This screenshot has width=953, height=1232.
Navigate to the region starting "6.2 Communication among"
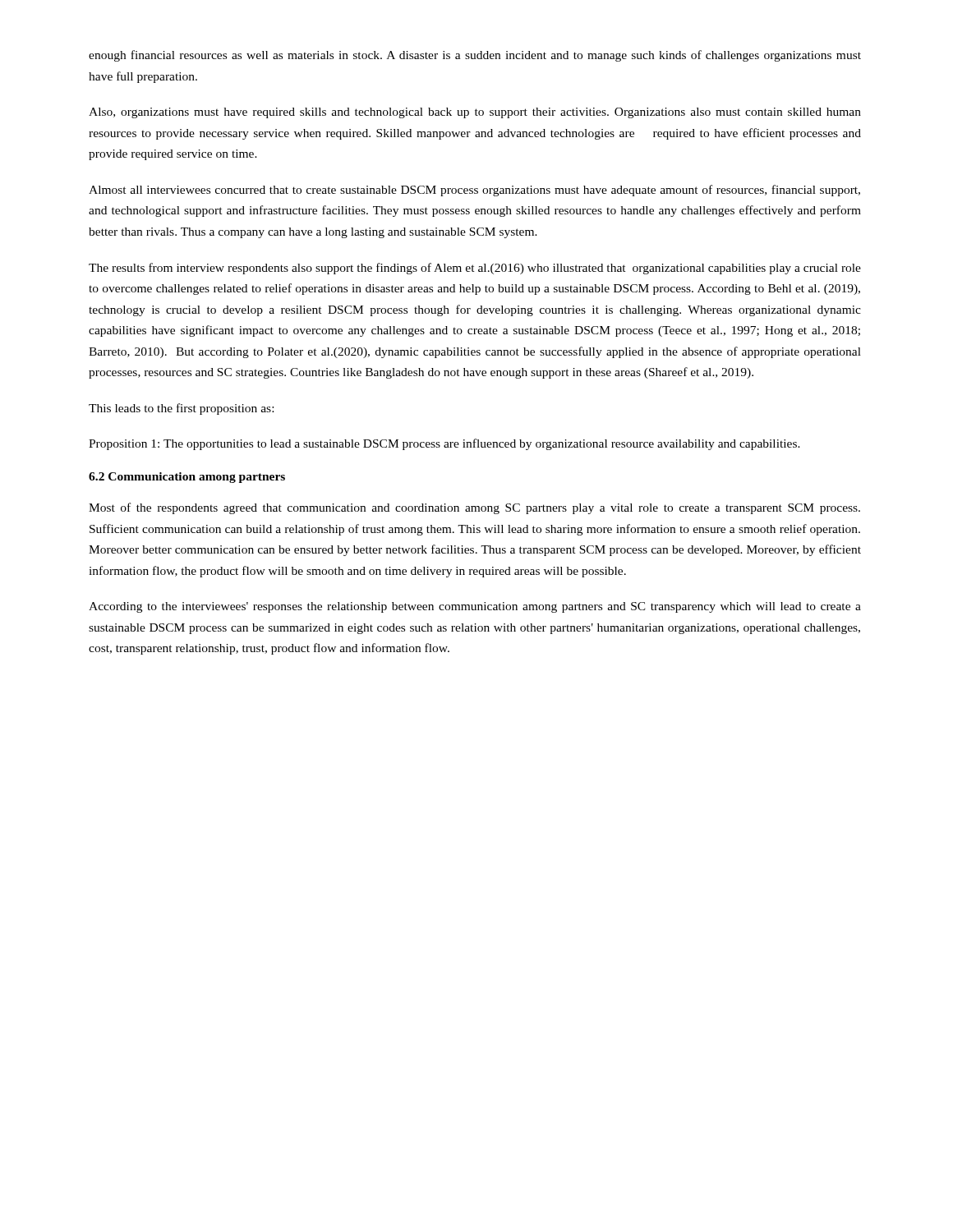coord(187,476)
